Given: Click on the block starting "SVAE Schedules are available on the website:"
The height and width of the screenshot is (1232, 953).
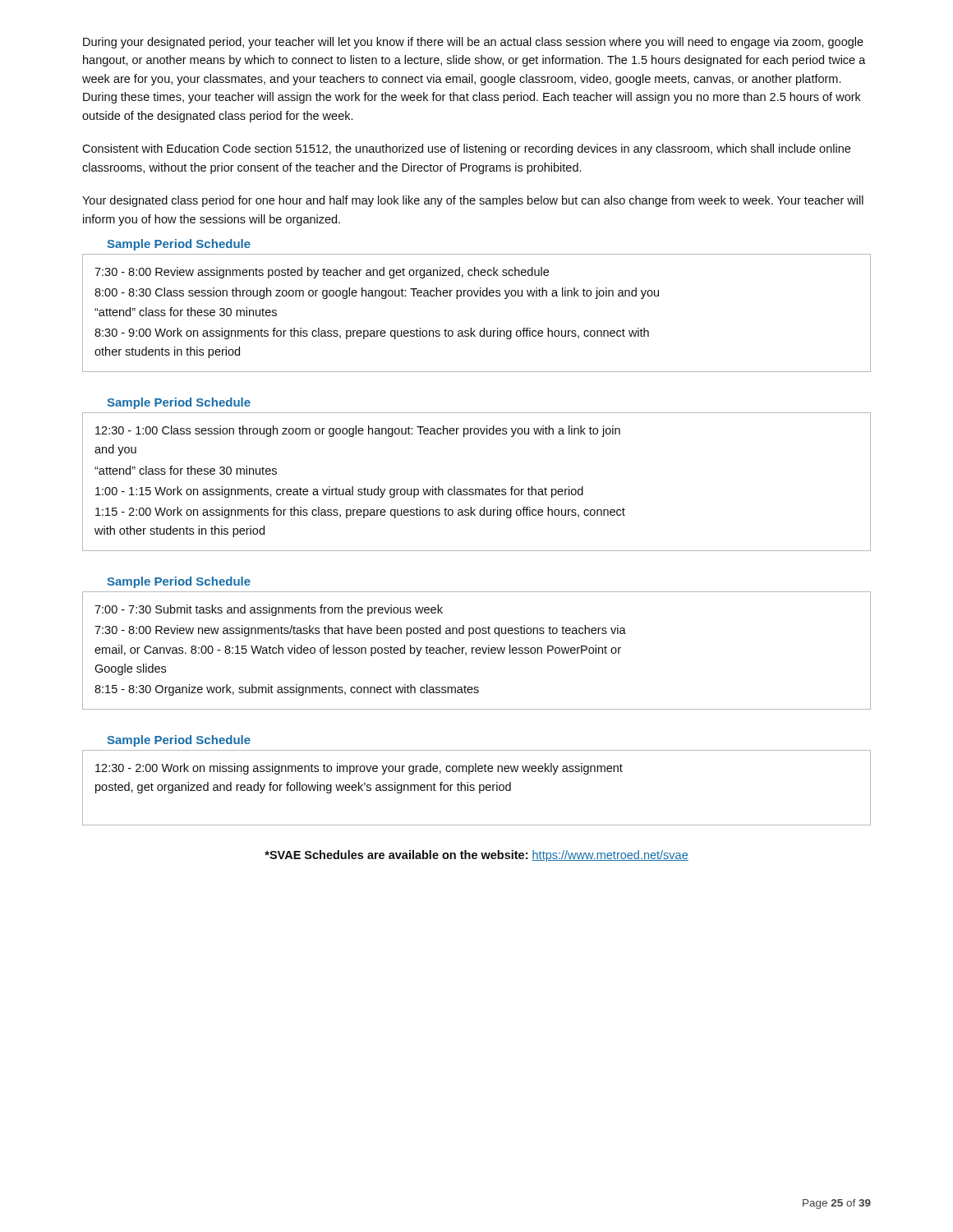Looking at the screenshot, I should (476, 855).
